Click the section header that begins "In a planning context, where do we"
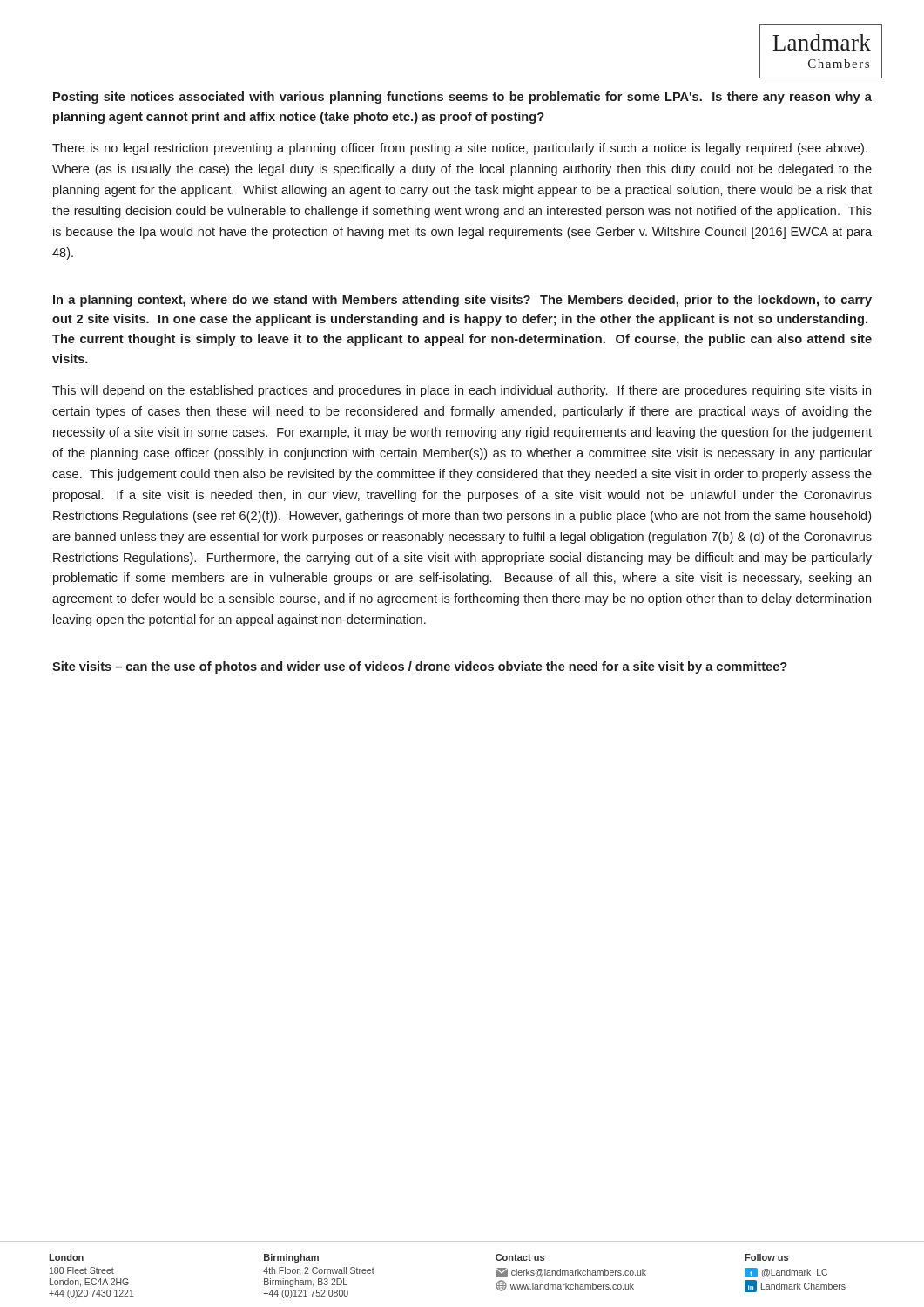The image size is (924, 1307). click(x=462, y=329)
